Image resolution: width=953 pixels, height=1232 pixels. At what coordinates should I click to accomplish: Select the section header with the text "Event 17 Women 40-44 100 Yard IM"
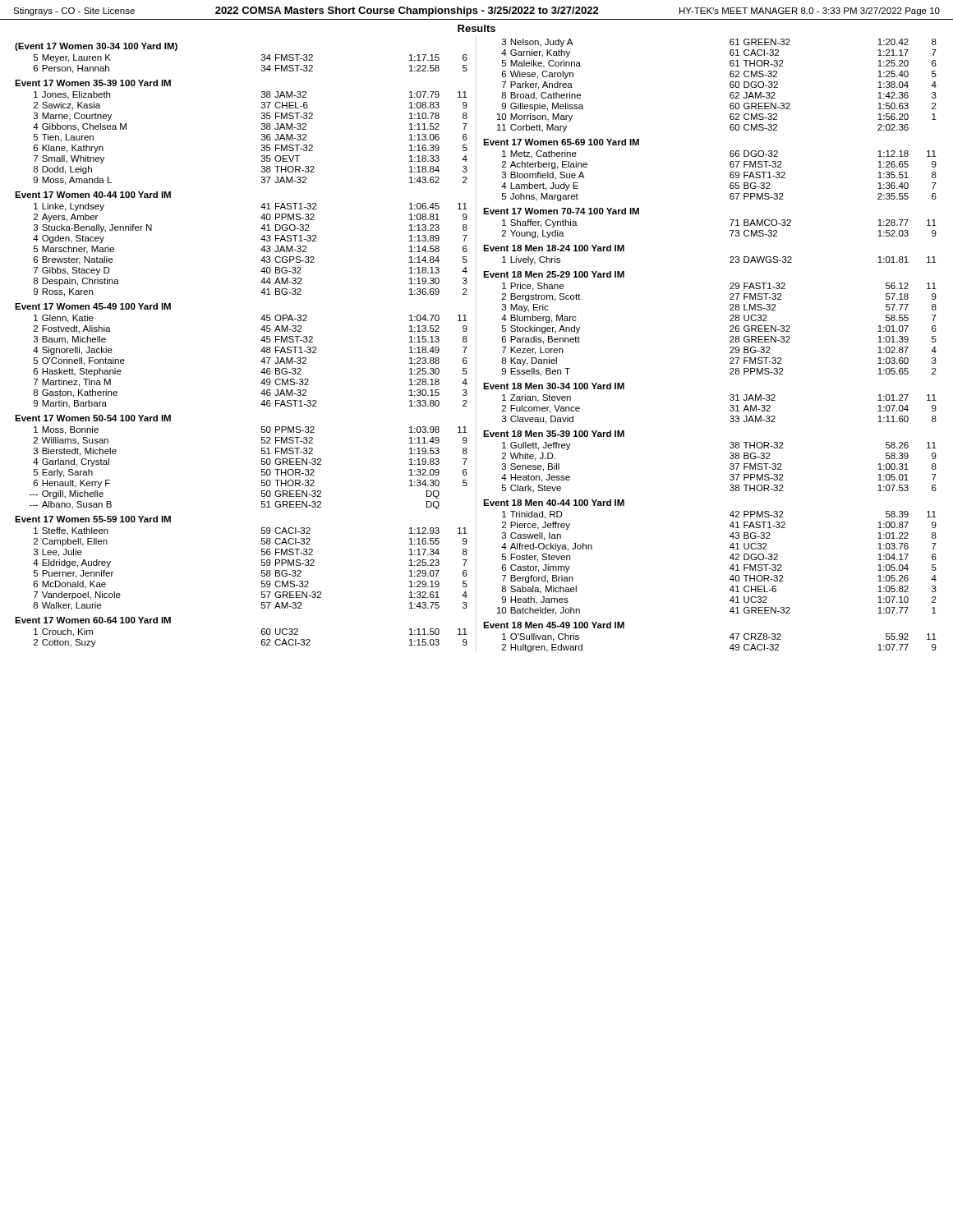[93, 195]
